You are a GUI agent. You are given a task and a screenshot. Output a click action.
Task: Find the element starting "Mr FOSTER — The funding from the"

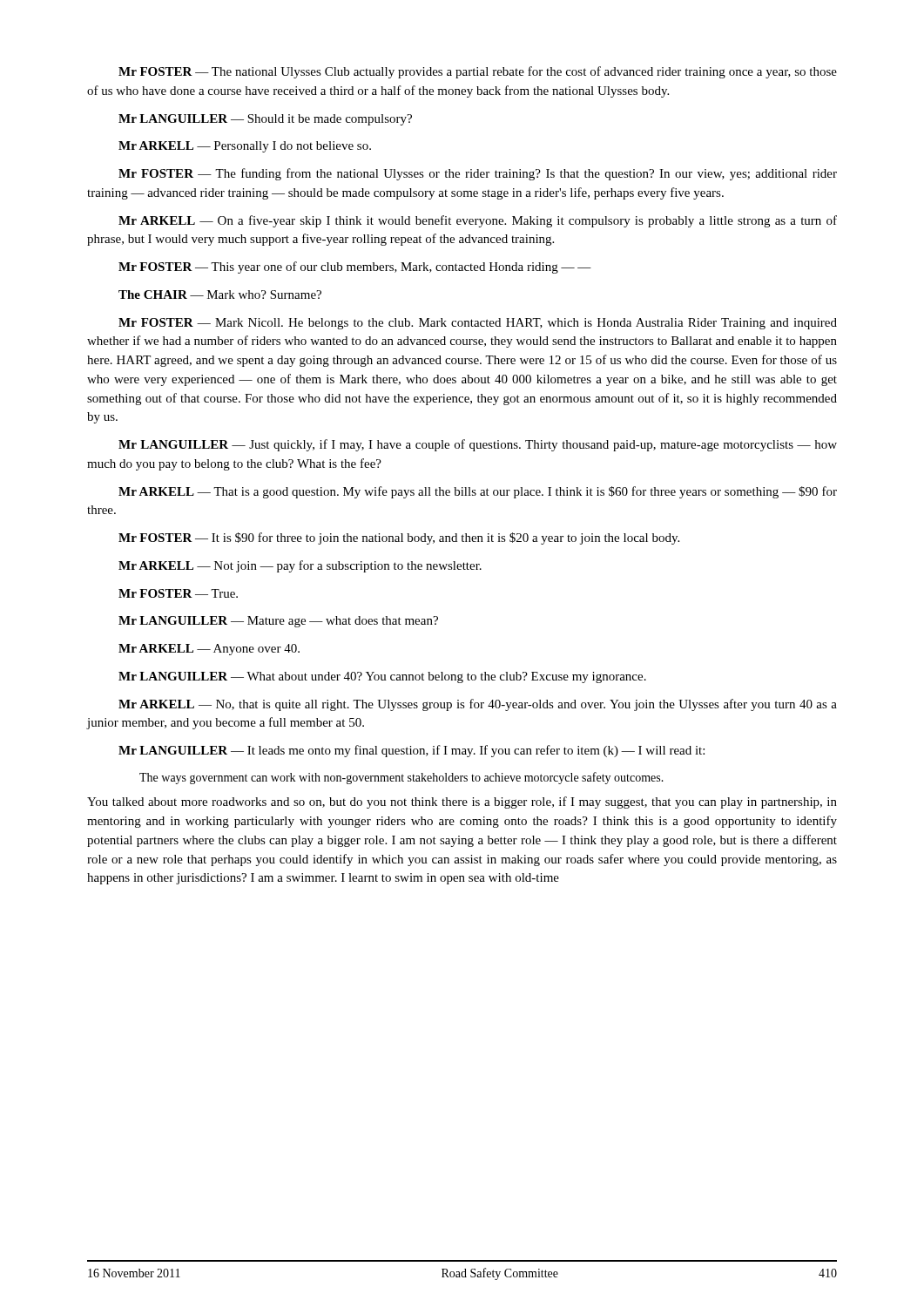[462, 184]
